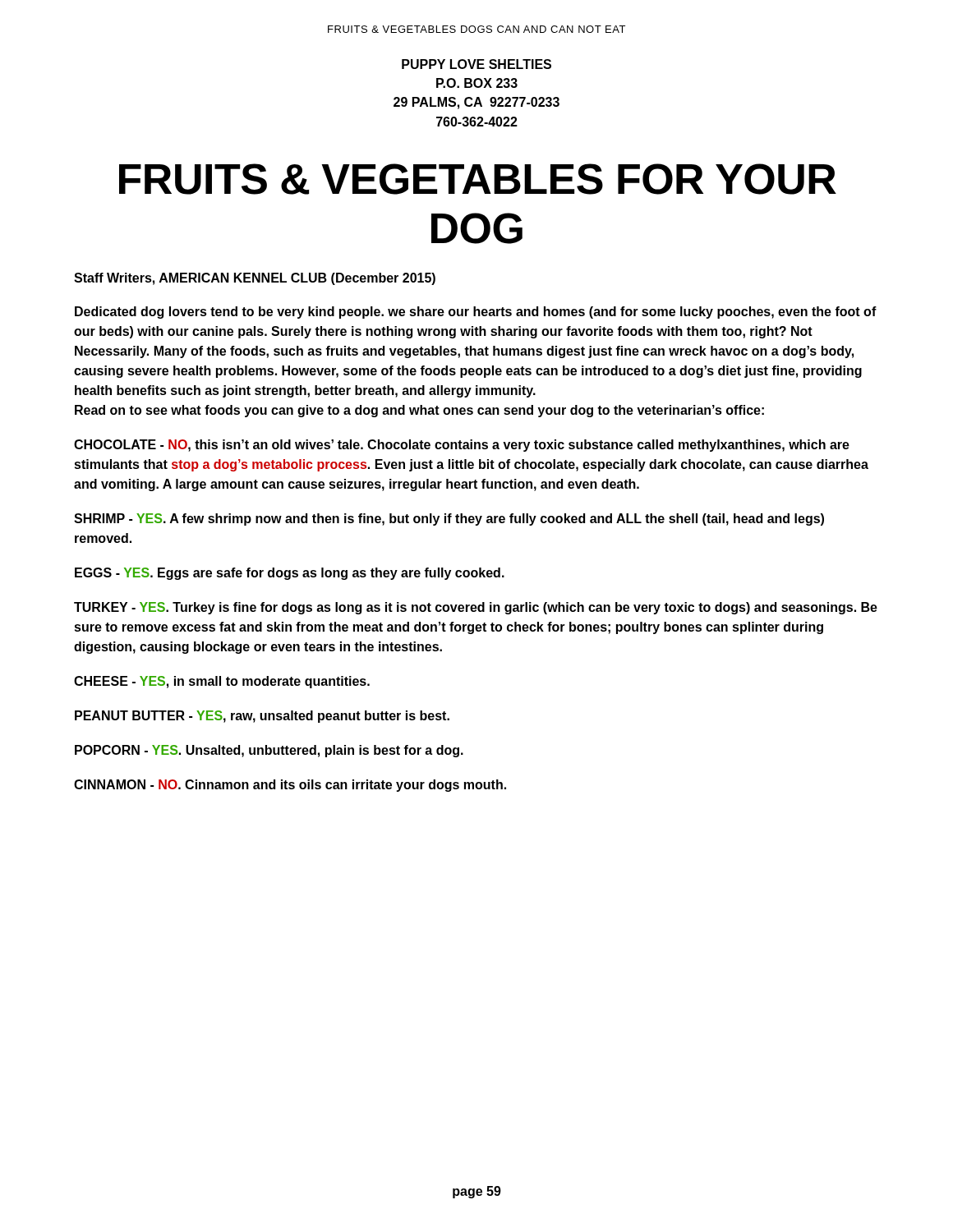Locate the text block that reads "TURKEY - YES. Turkey is fine for dogs"
The height and width of the screenshot is (1232, 953).
click(476, 627)
